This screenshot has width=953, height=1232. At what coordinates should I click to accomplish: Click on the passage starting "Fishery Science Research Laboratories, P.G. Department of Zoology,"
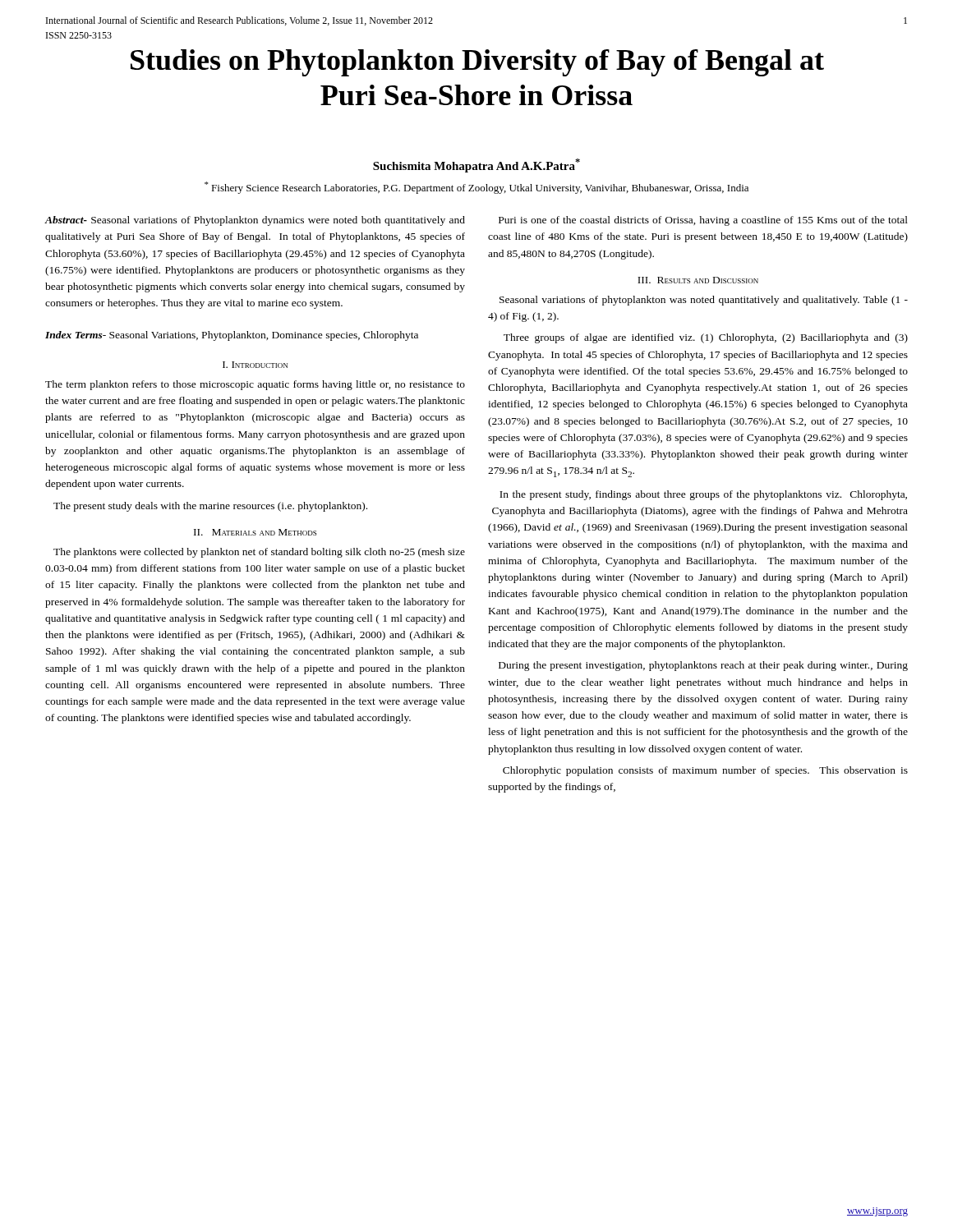pos(476,187)
